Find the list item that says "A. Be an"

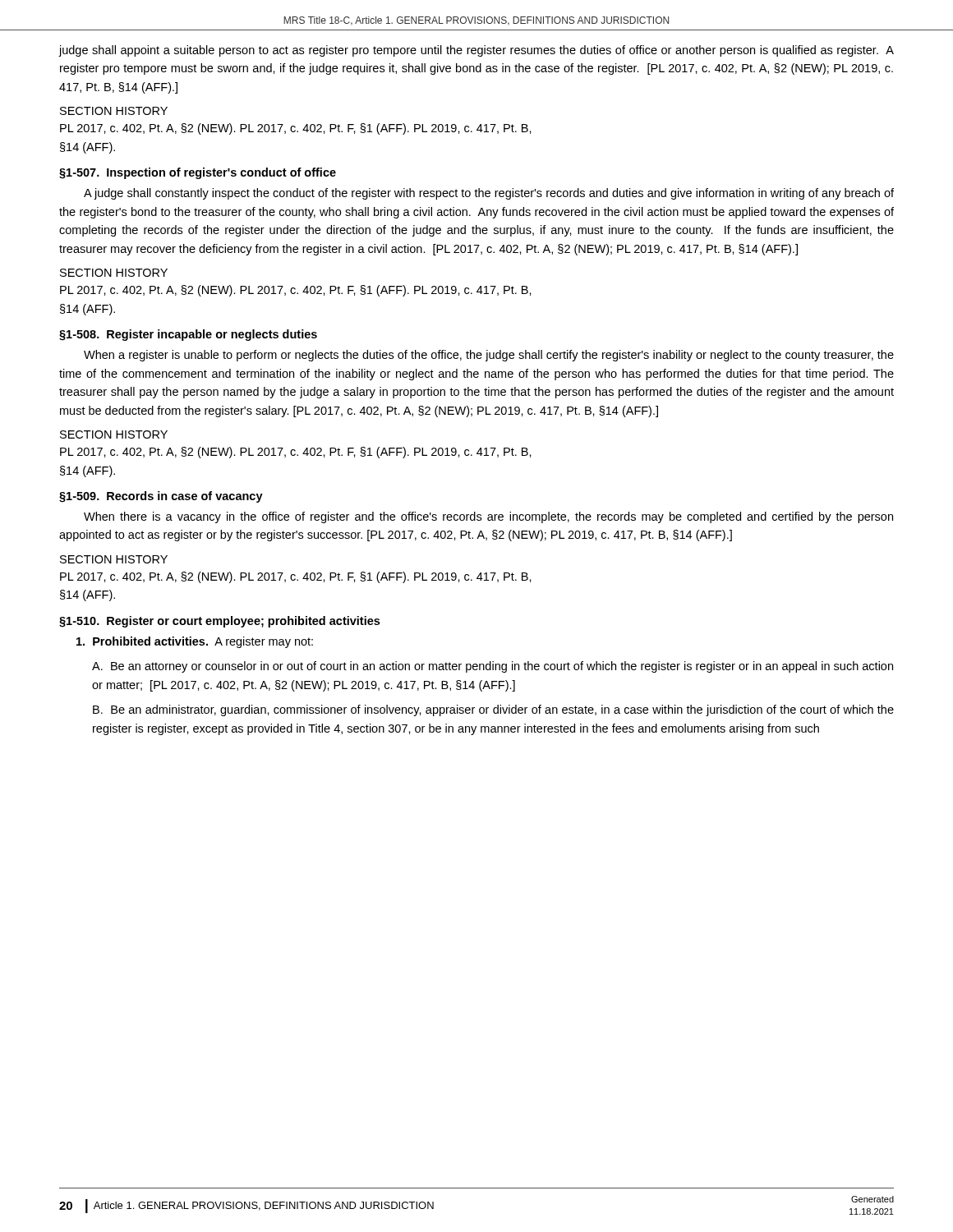493,676
